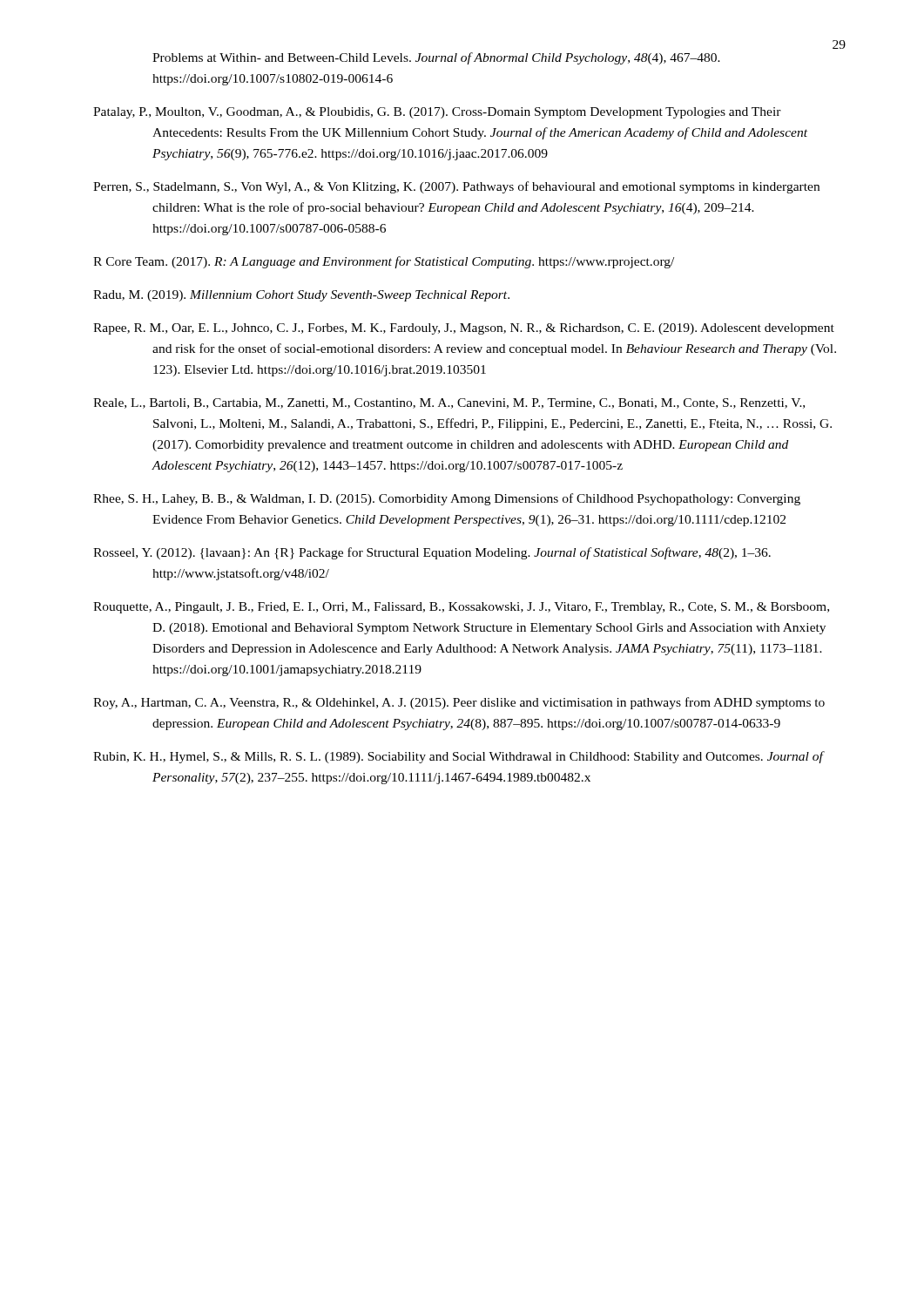Click on the text block starting "Rosseel, Y. (2012). {lavaan}: An {R}"
This screenshot has width=924, height=1307.
click(432, 563)
